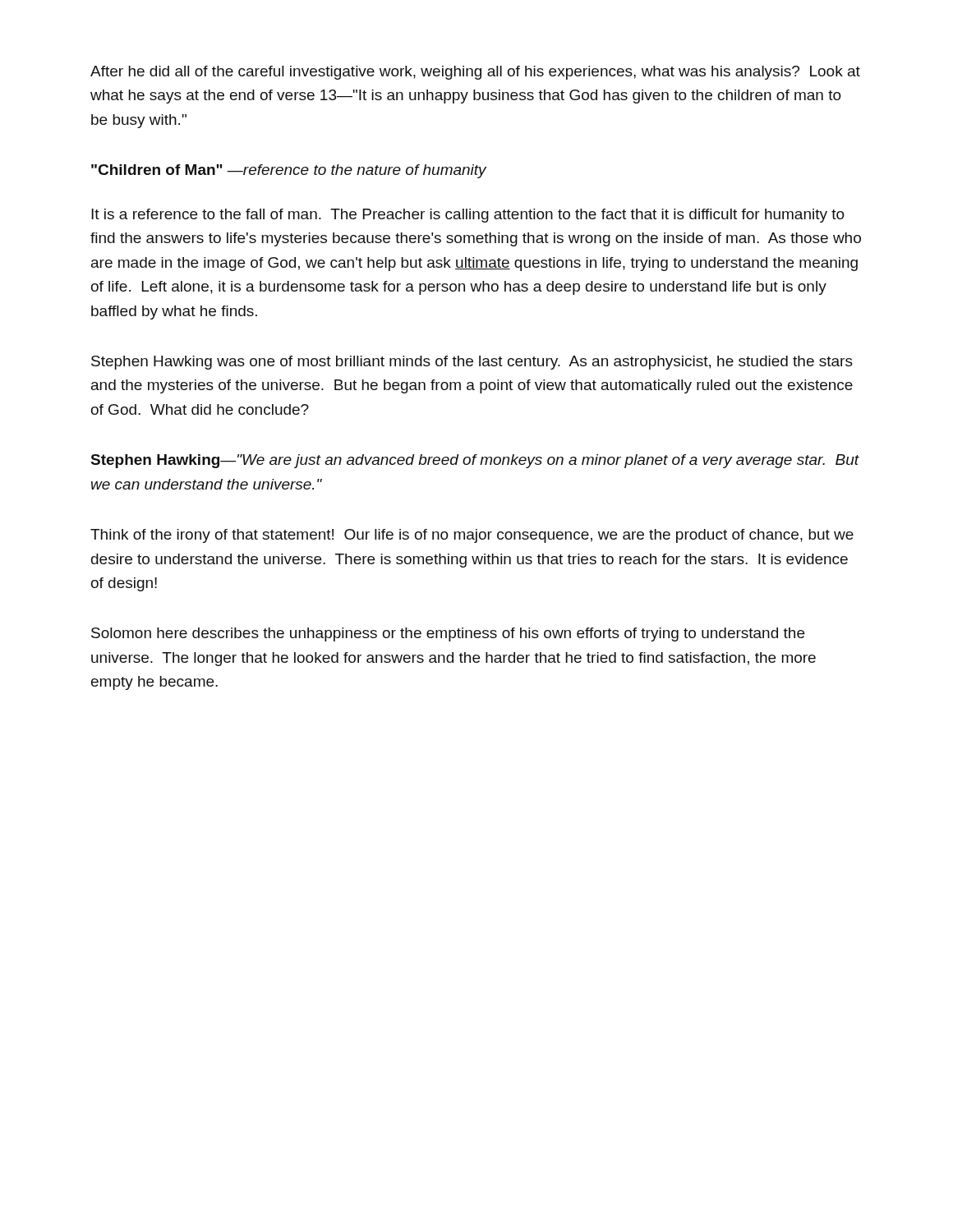Click the passage that begins "Solomon here describes the unhappiness or"
The height and width of the screenshot is (1232, 953).
[453, 657]
